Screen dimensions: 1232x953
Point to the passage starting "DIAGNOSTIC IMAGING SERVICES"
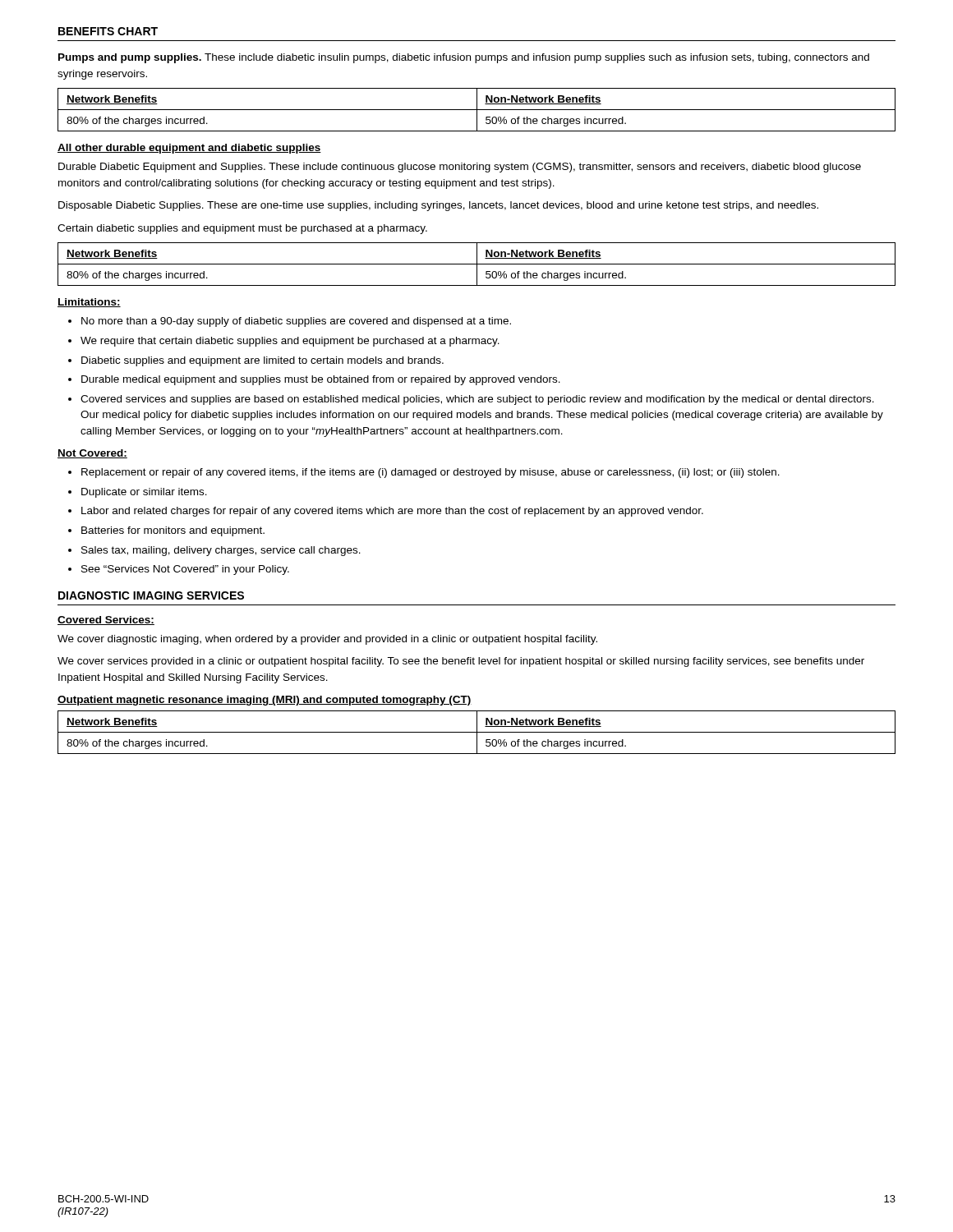click(x=151, y=595)
